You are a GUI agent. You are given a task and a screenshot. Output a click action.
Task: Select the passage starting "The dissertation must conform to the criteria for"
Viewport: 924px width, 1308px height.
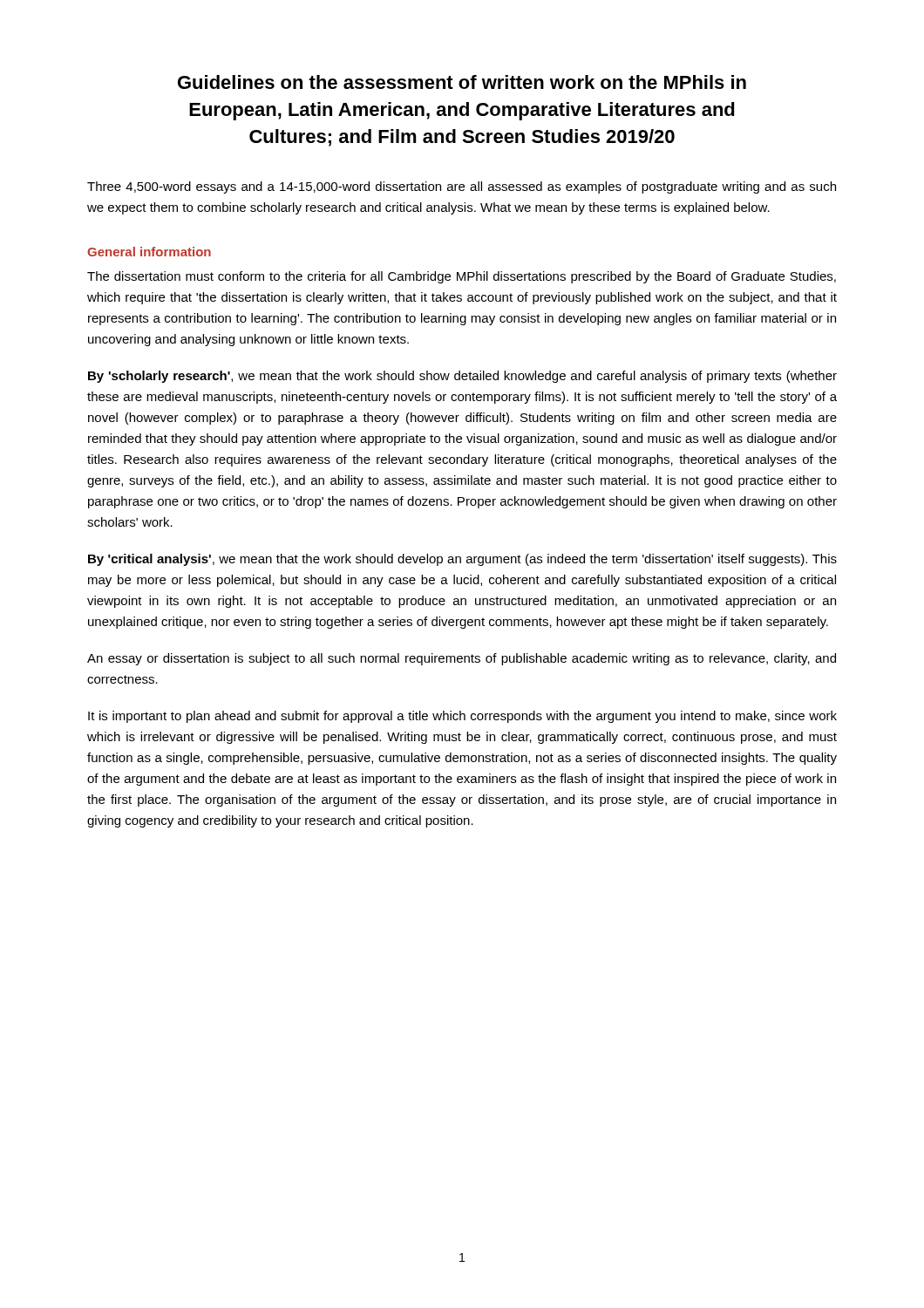[462, 308]
